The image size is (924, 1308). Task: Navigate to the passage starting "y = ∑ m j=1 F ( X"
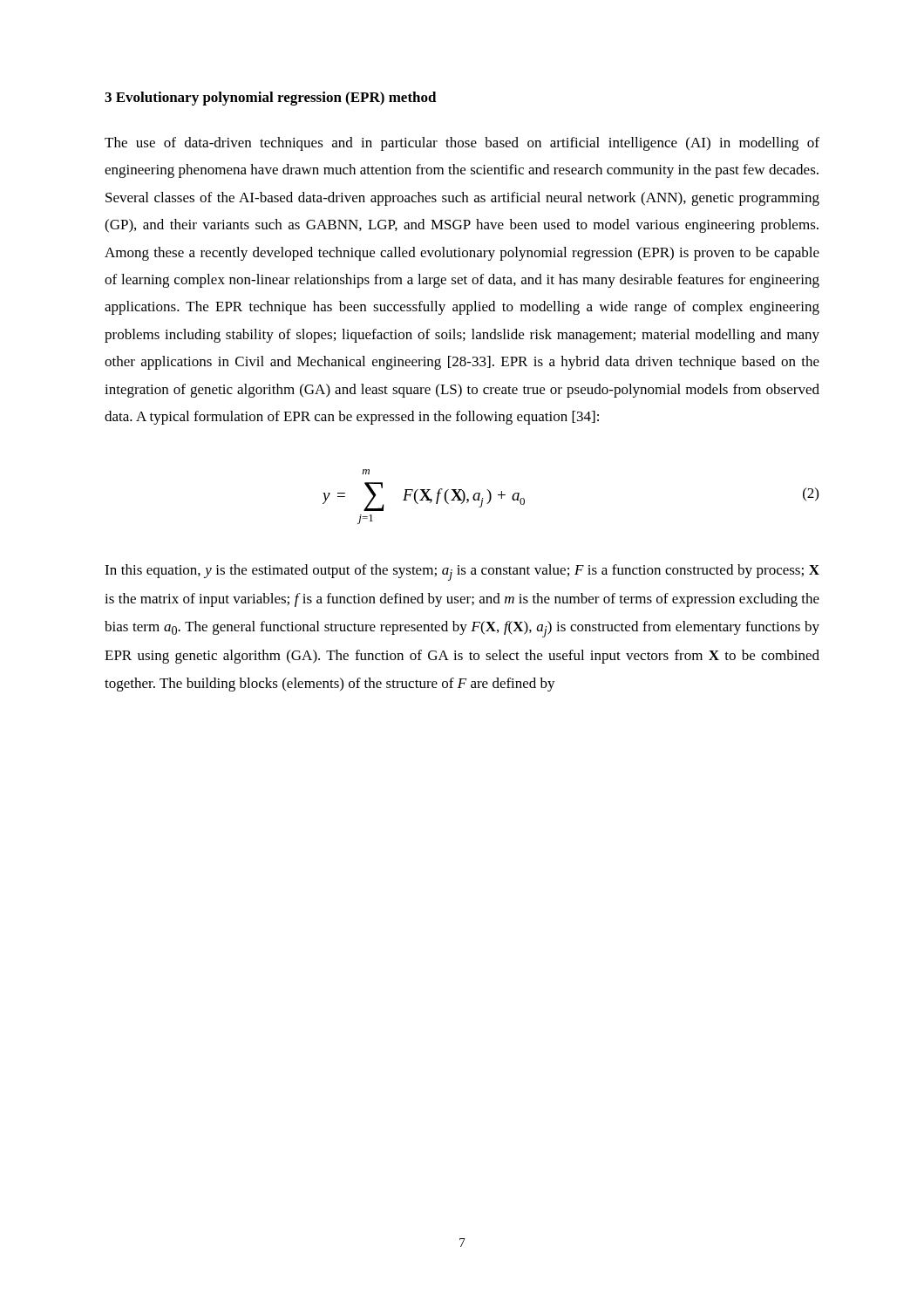pyautogui.click(x=462, y=493)
